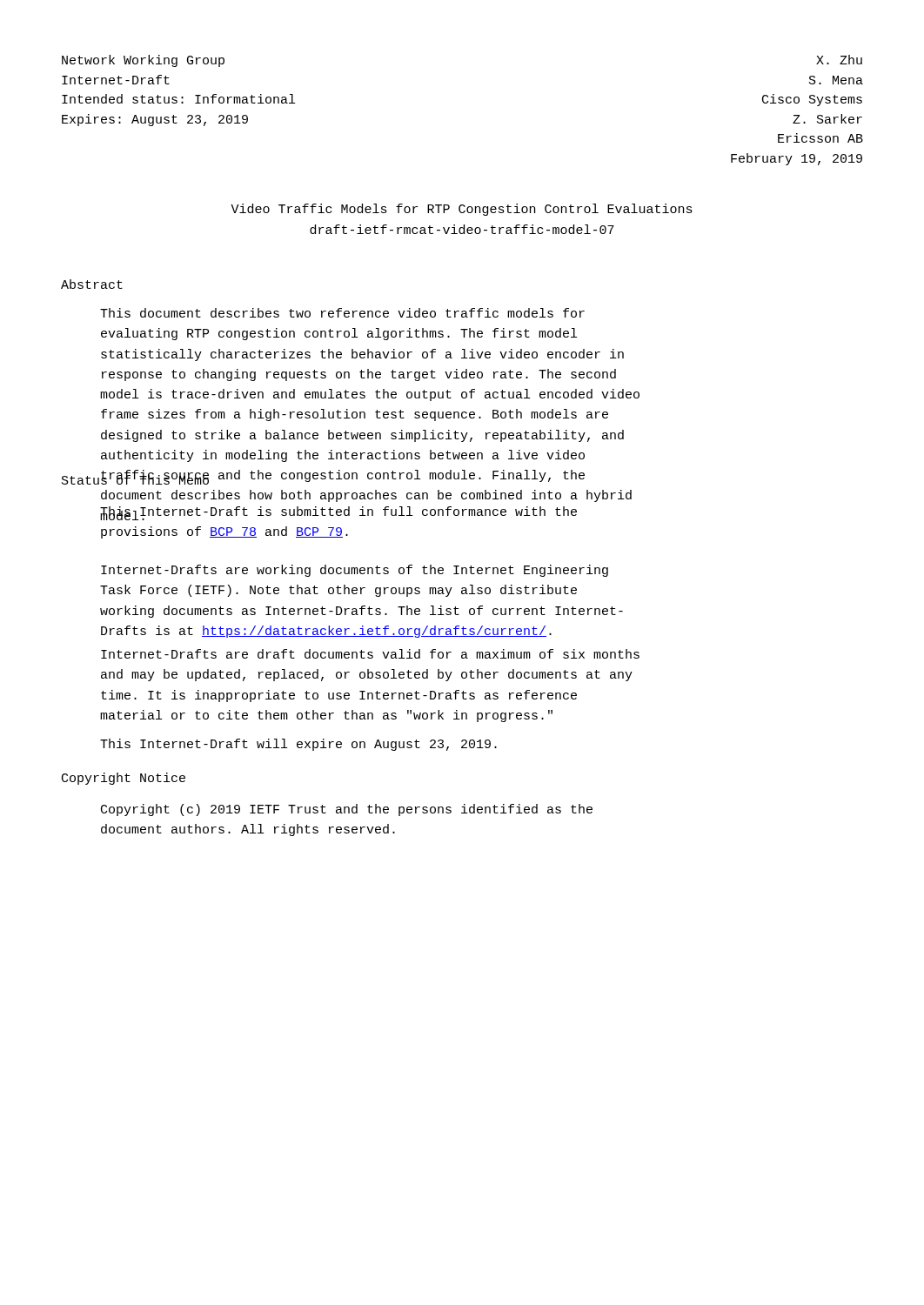Screen dimensions: 1305x924
Task: Locate the section header containing "Copyright Notice"
Action: (x=124, y=779)
